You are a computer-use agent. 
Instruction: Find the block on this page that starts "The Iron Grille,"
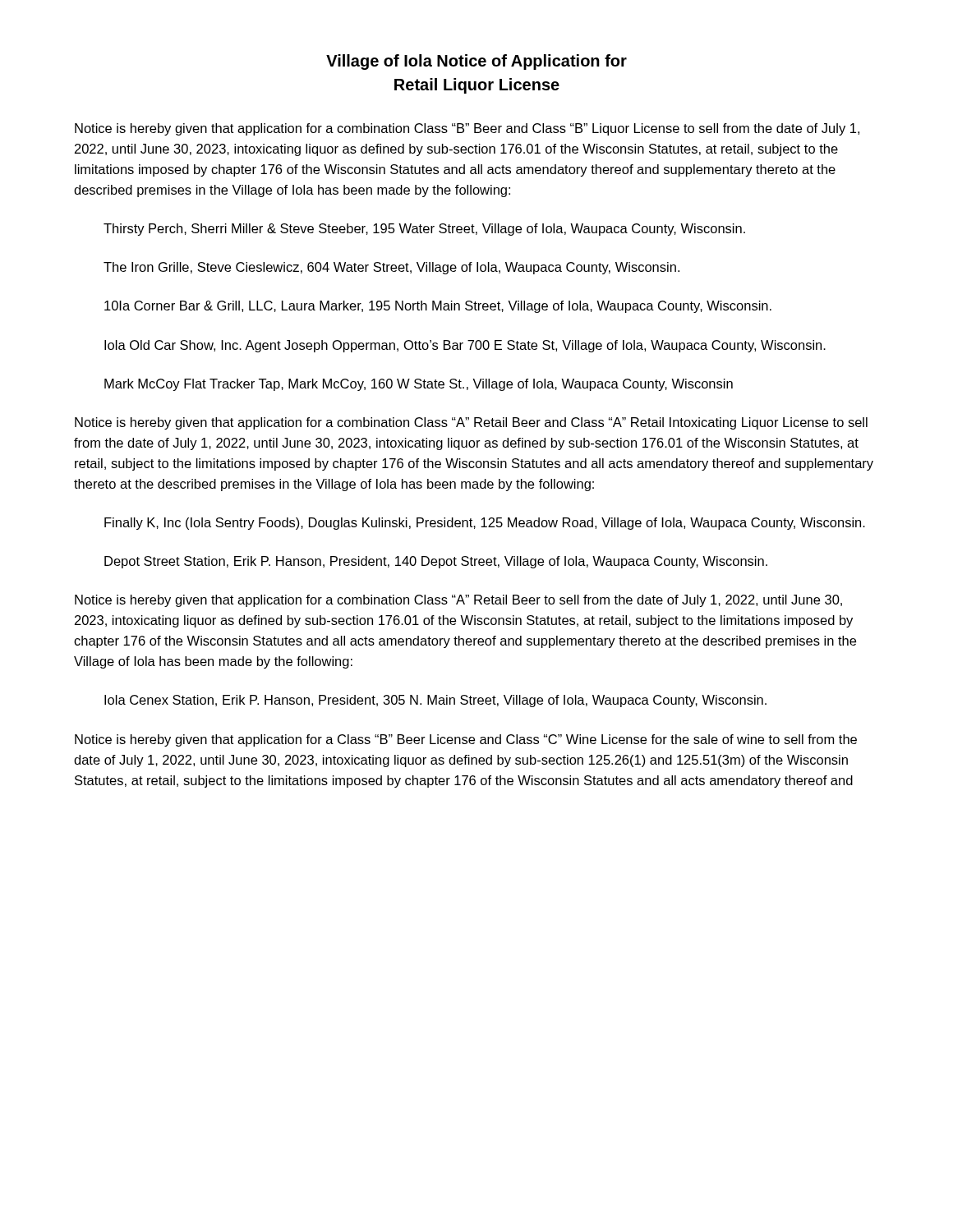(x=392, y=267)
